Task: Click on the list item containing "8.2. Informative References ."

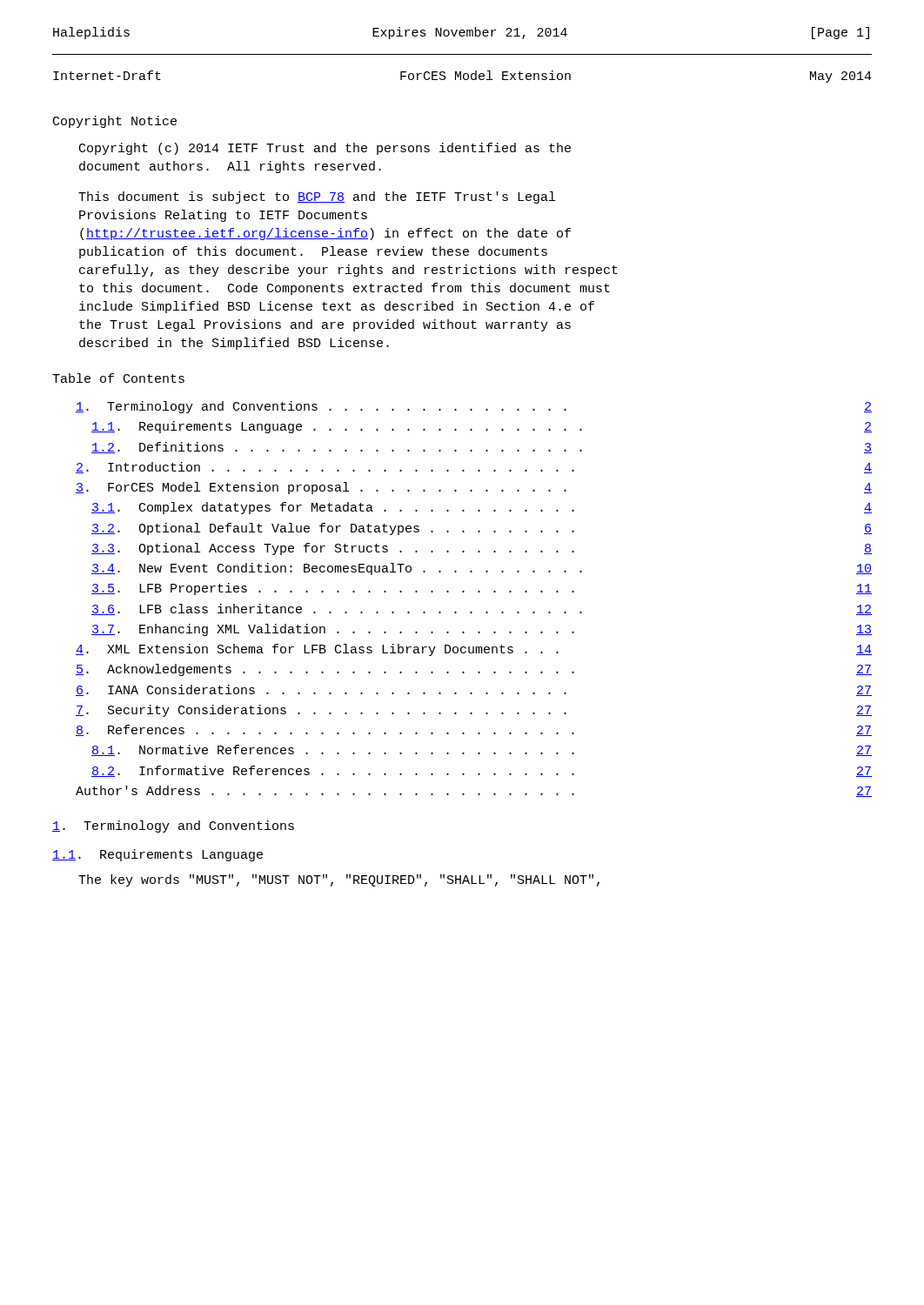Action: point(462,772)
